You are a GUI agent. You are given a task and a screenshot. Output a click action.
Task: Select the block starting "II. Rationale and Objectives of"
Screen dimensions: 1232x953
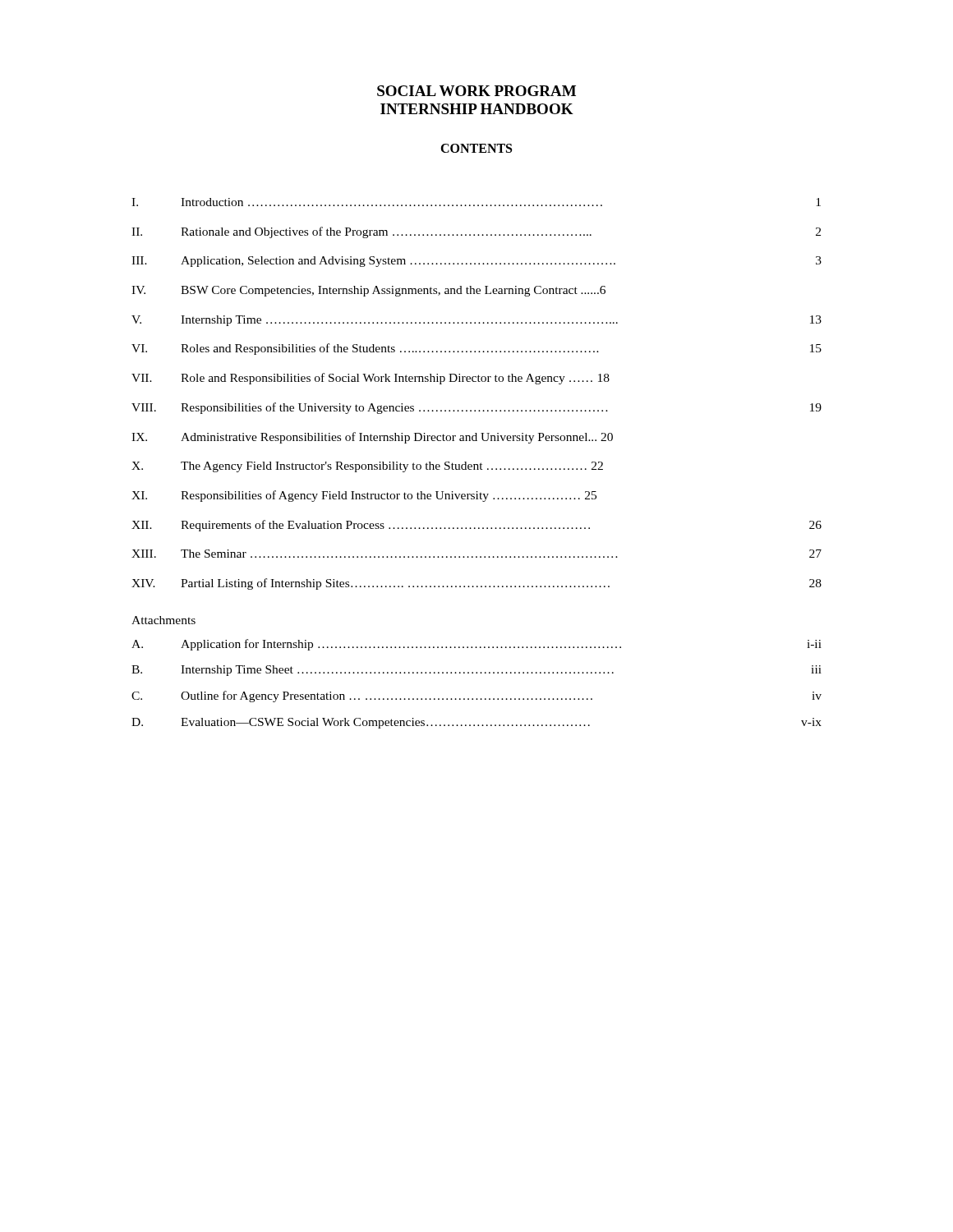476,231
